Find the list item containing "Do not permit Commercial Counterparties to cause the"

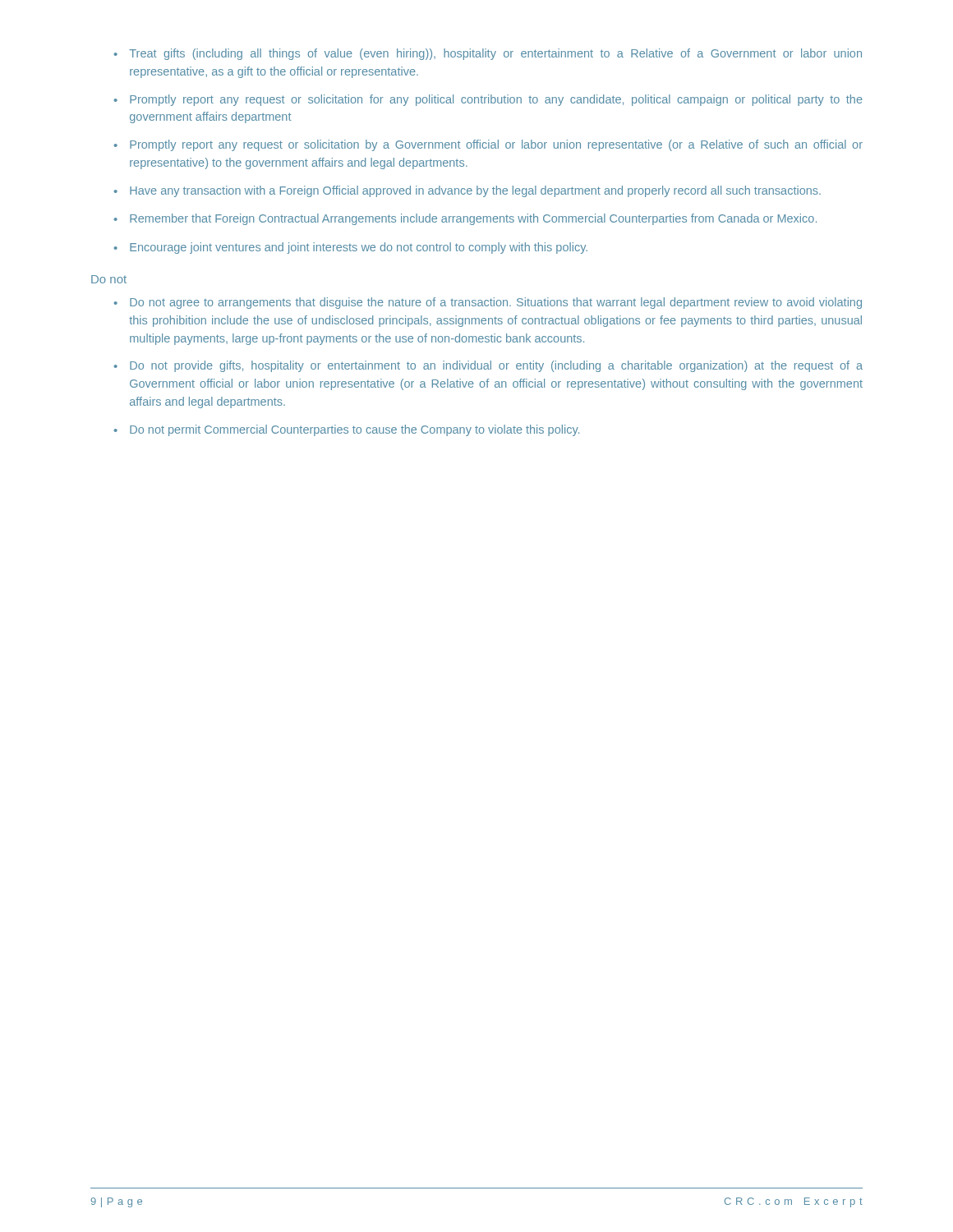coord(496,430)
